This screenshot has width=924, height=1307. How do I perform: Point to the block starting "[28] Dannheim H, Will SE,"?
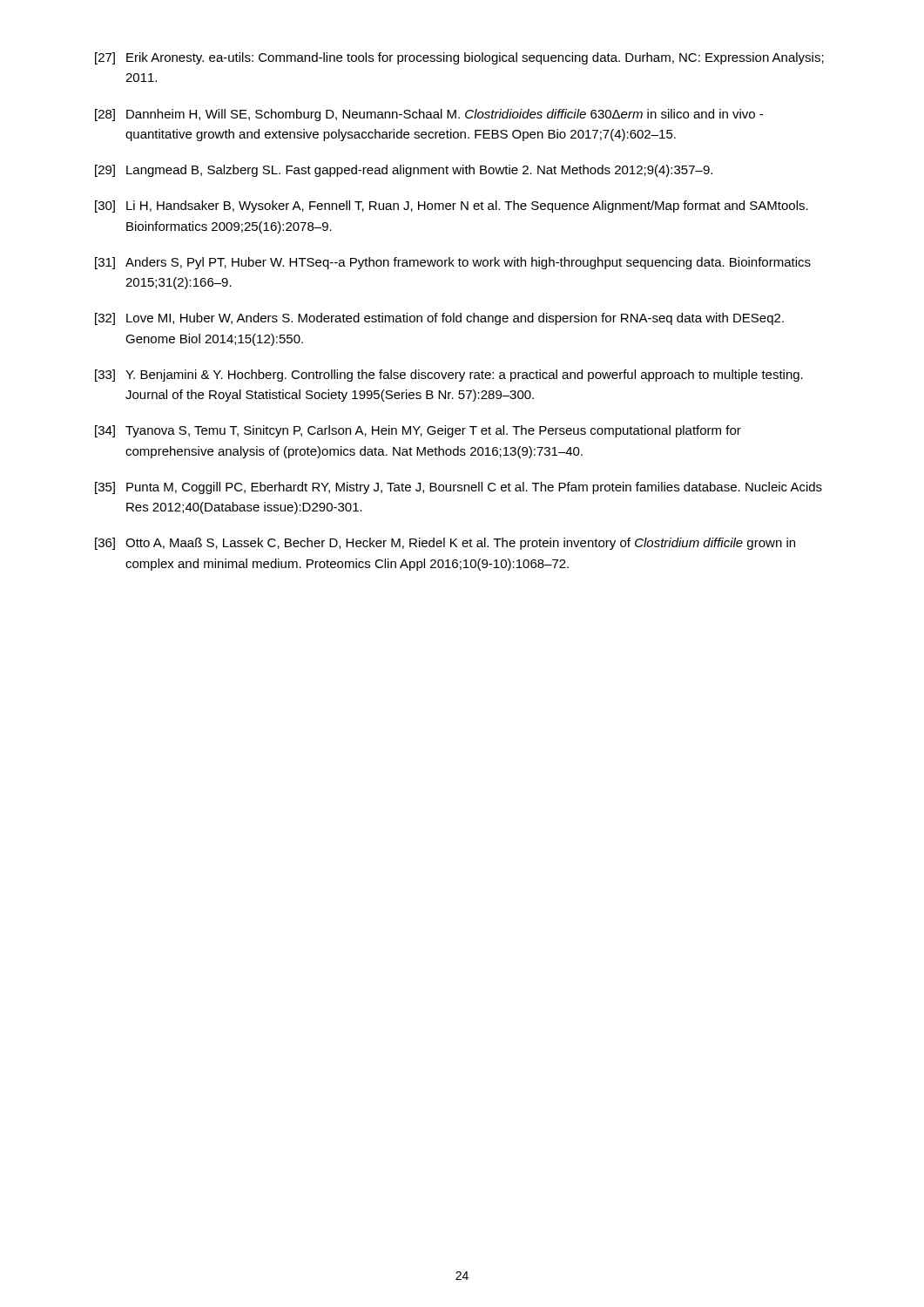(462, 124)
